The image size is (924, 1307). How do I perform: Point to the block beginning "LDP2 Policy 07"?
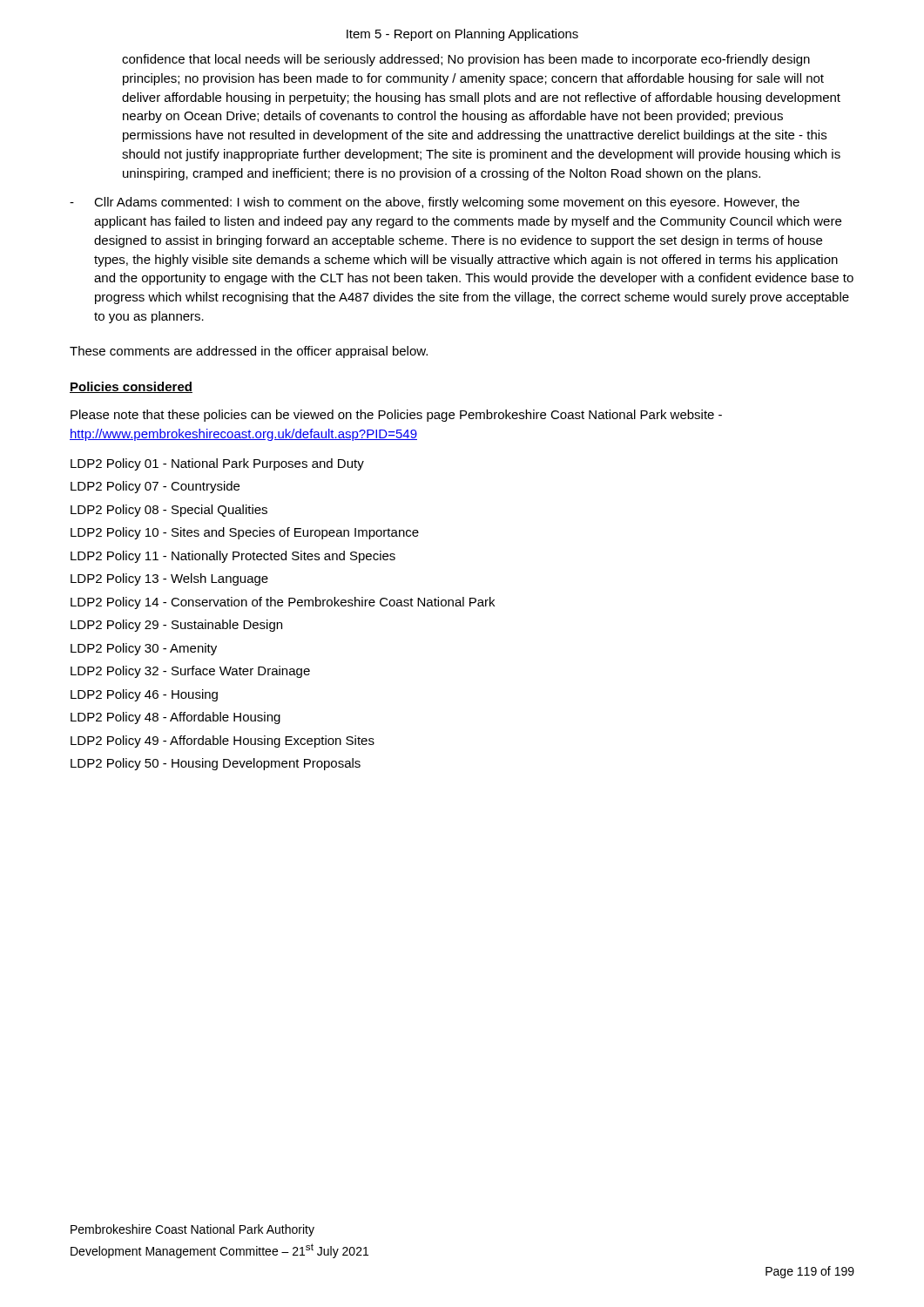[155, 486]
